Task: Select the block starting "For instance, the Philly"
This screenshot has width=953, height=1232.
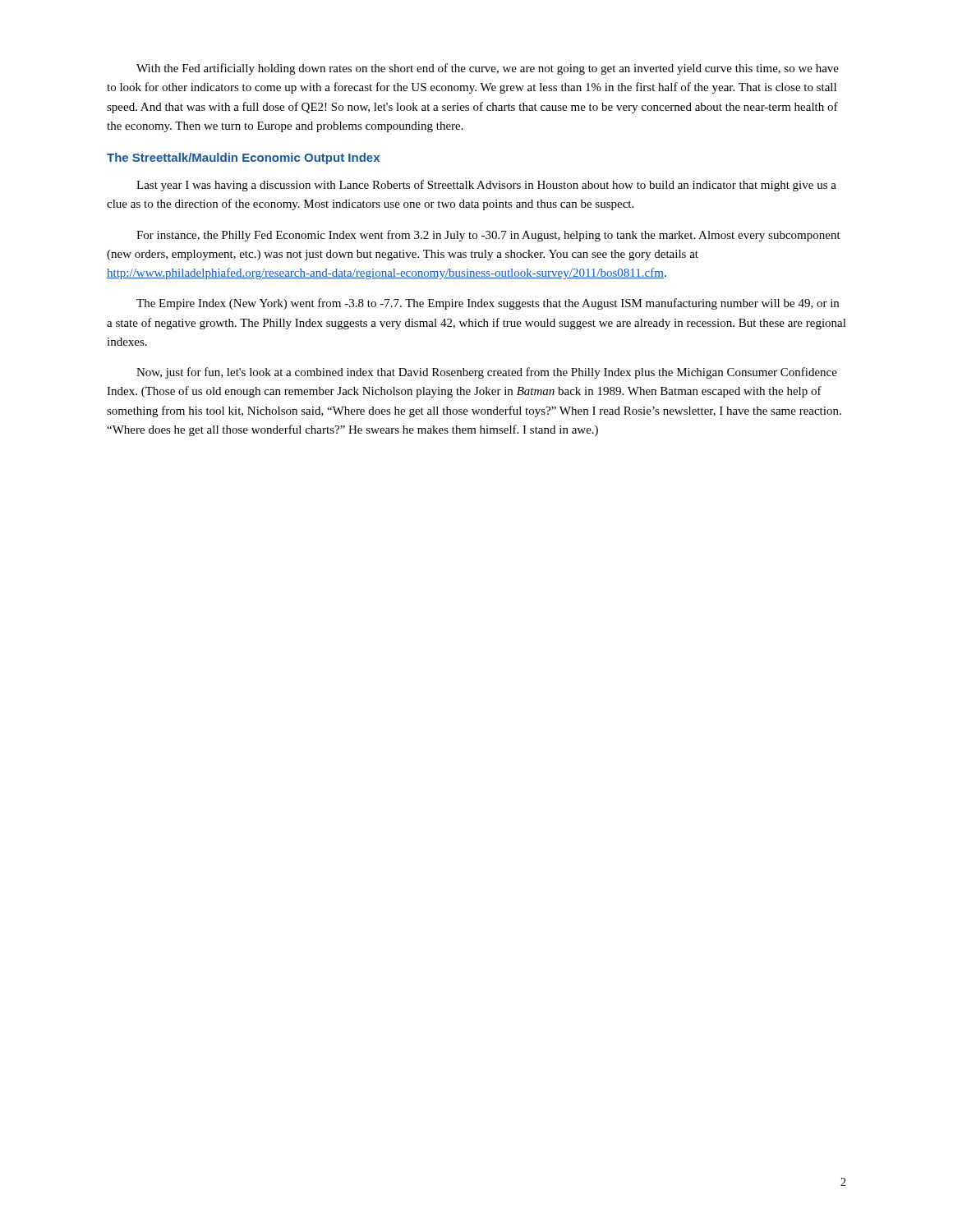Action: click(473, 254)
